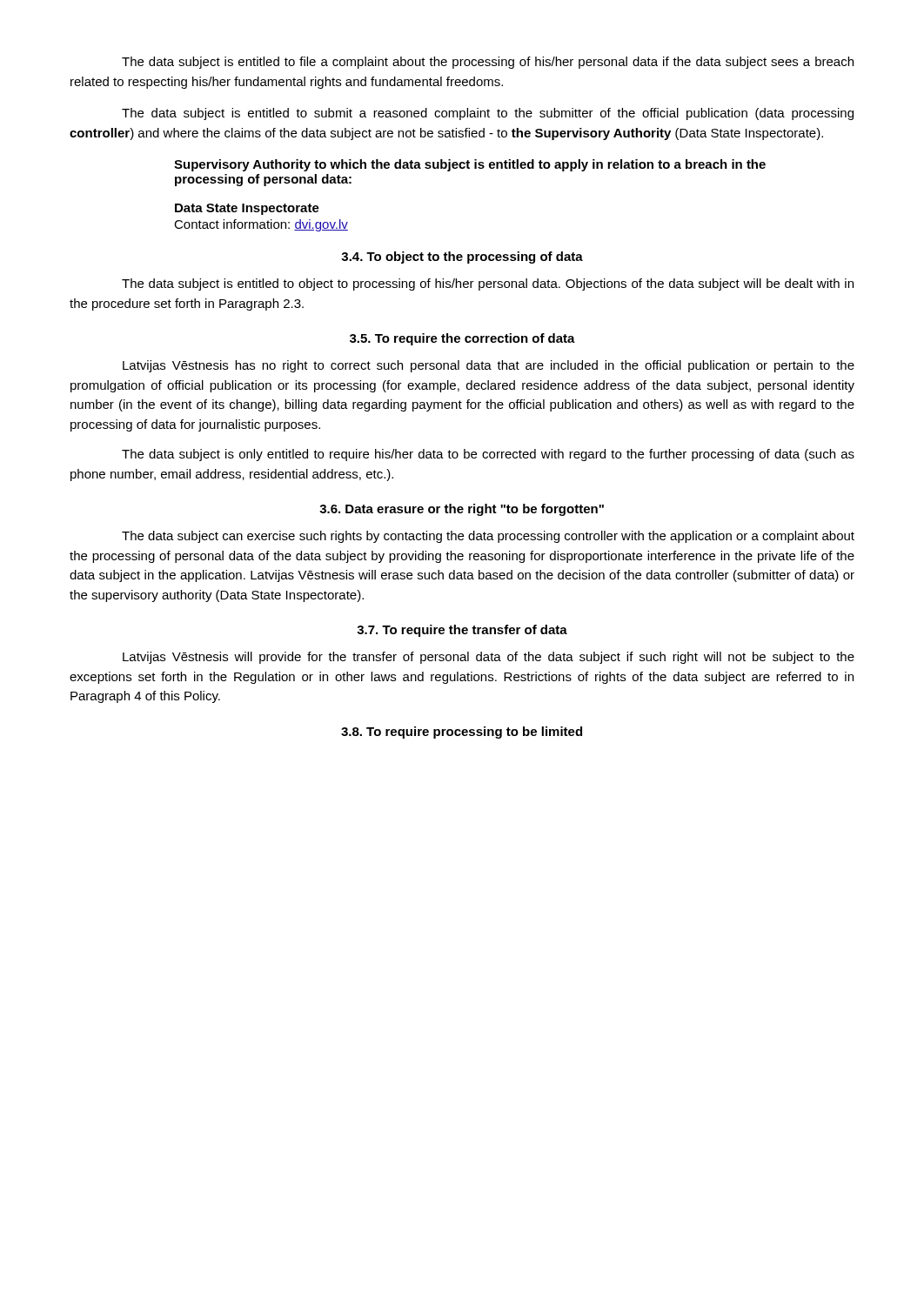
Task: Navigate to the text block starting "The data subject is entitled to file"
Action: pyautogui.click(x=462, y=71)
